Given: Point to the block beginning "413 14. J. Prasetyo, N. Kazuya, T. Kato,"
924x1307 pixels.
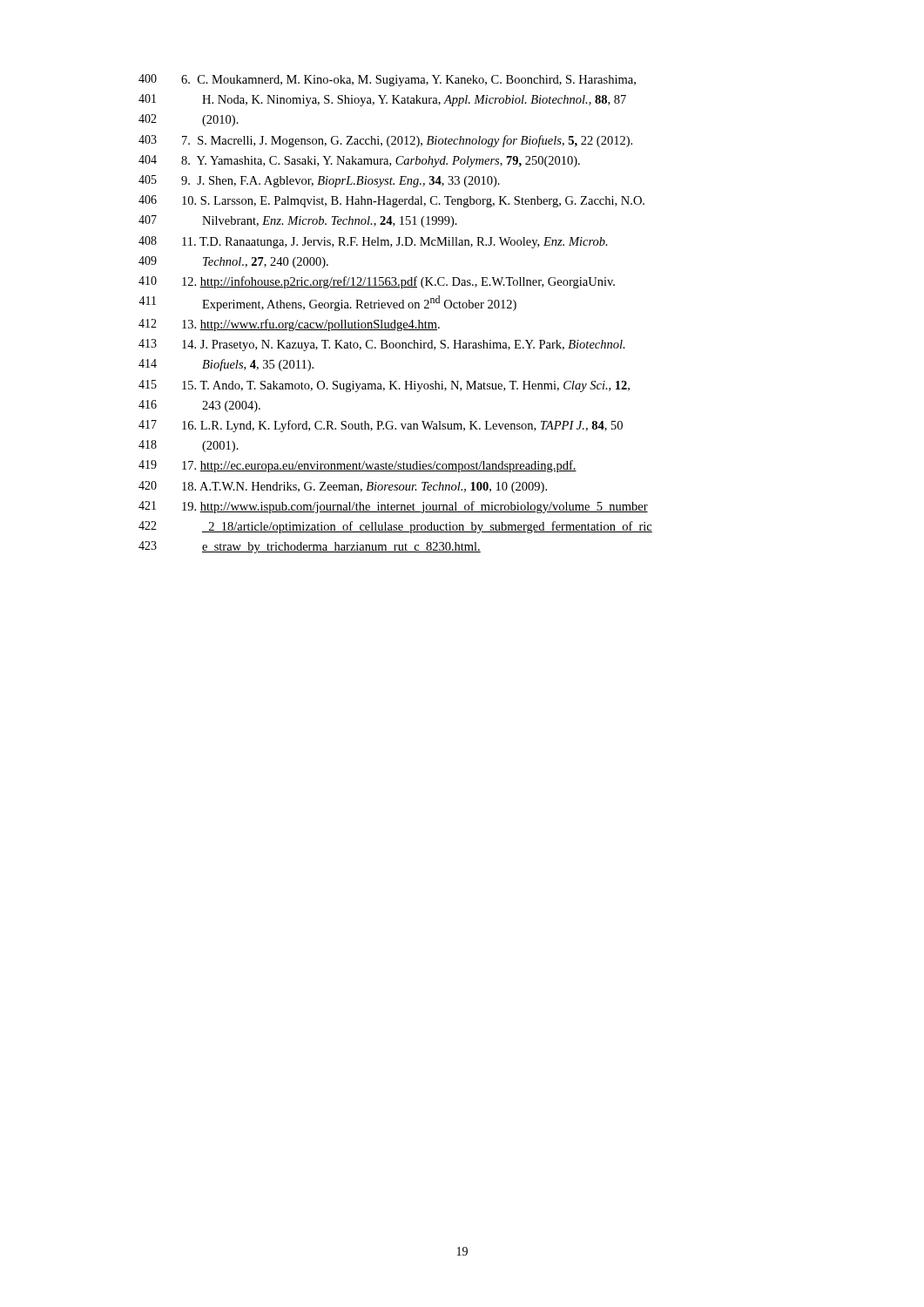Looking at the screenshot, I should point(462,345).
